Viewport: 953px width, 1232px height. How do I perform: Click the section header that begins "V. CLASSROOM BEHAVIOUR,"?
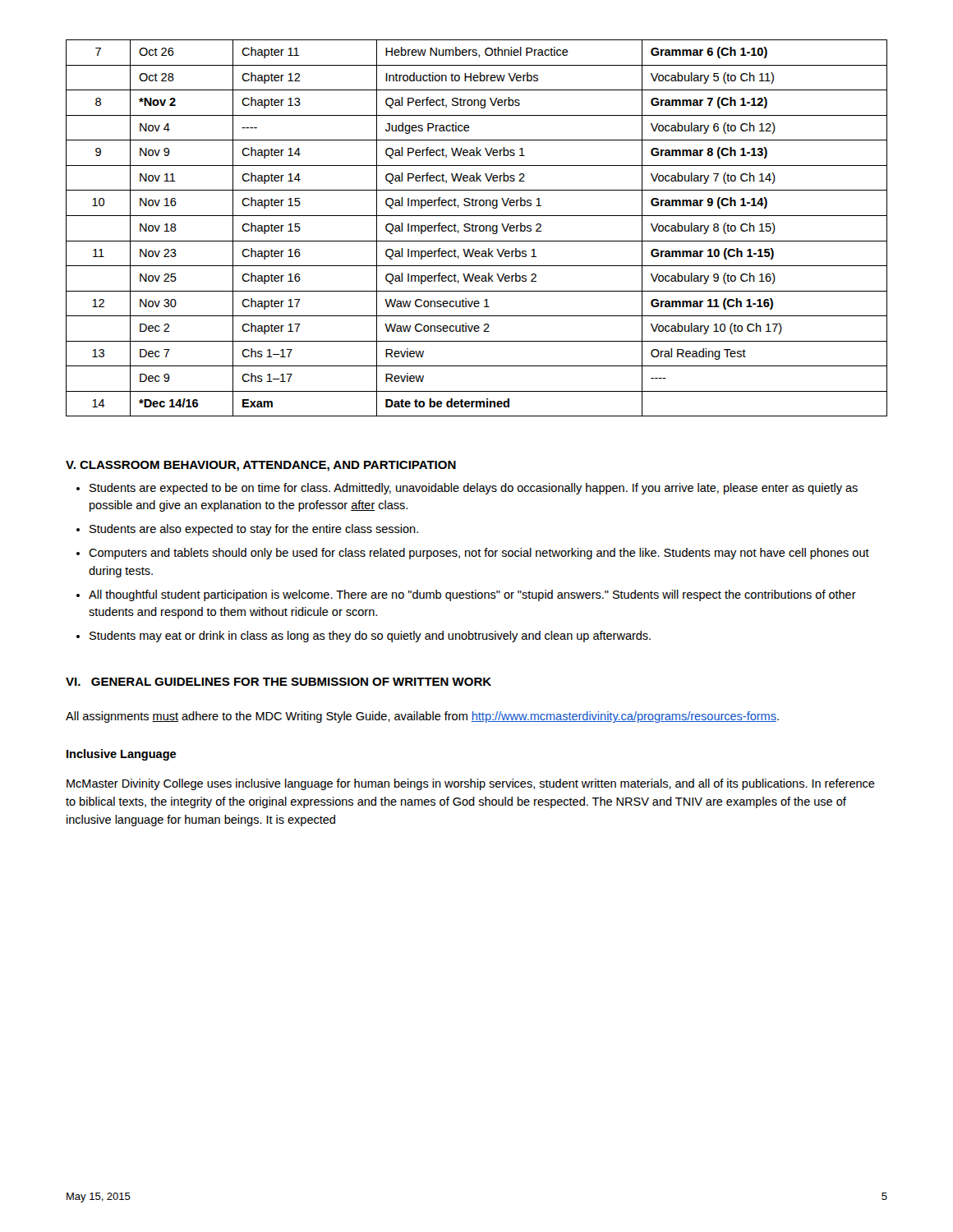pyautogui.click(x=261, y=465)
